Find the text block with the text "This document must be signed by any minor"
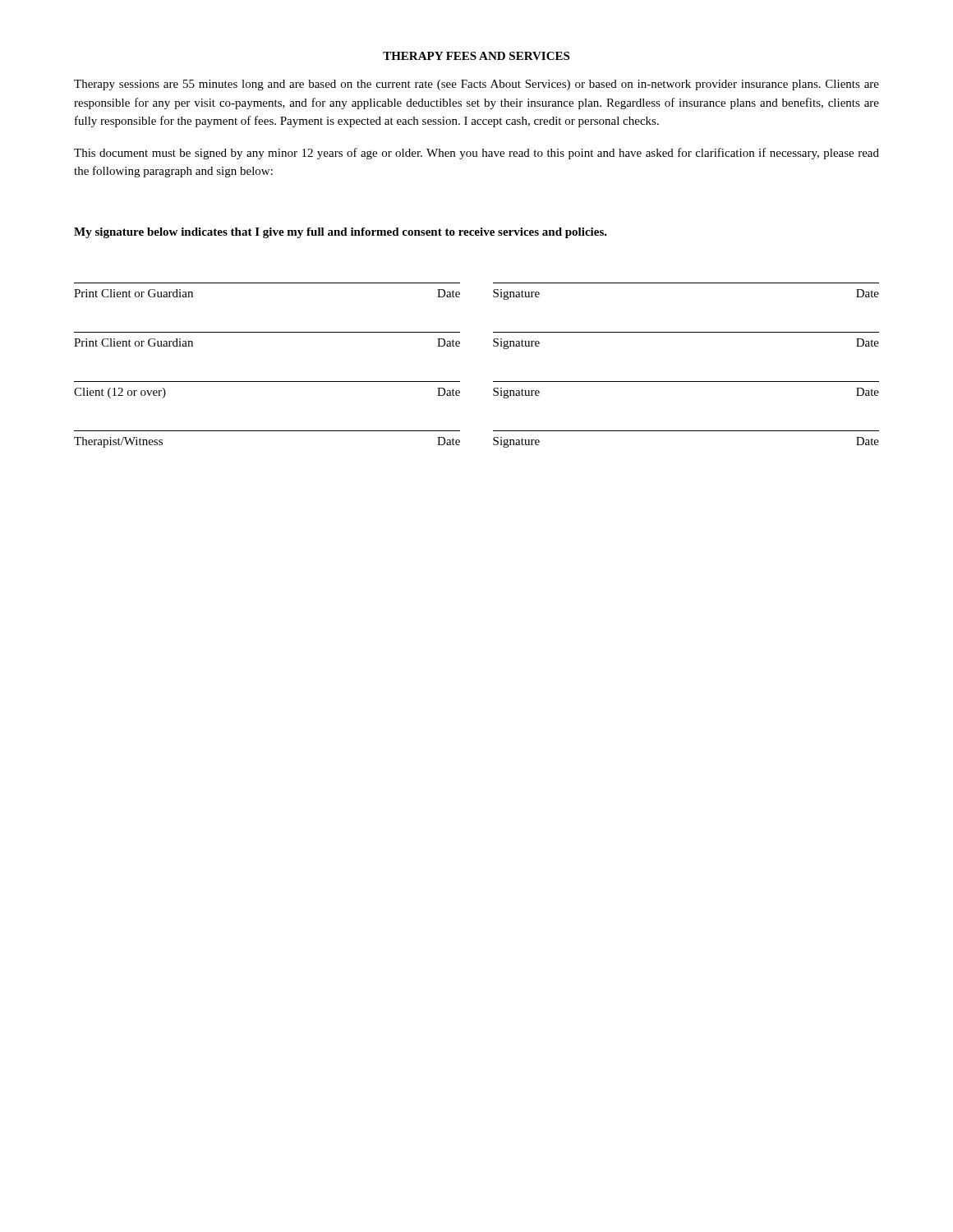Image resolution: width=953 pixels, height=1232 pixels. tap(476, 162)
